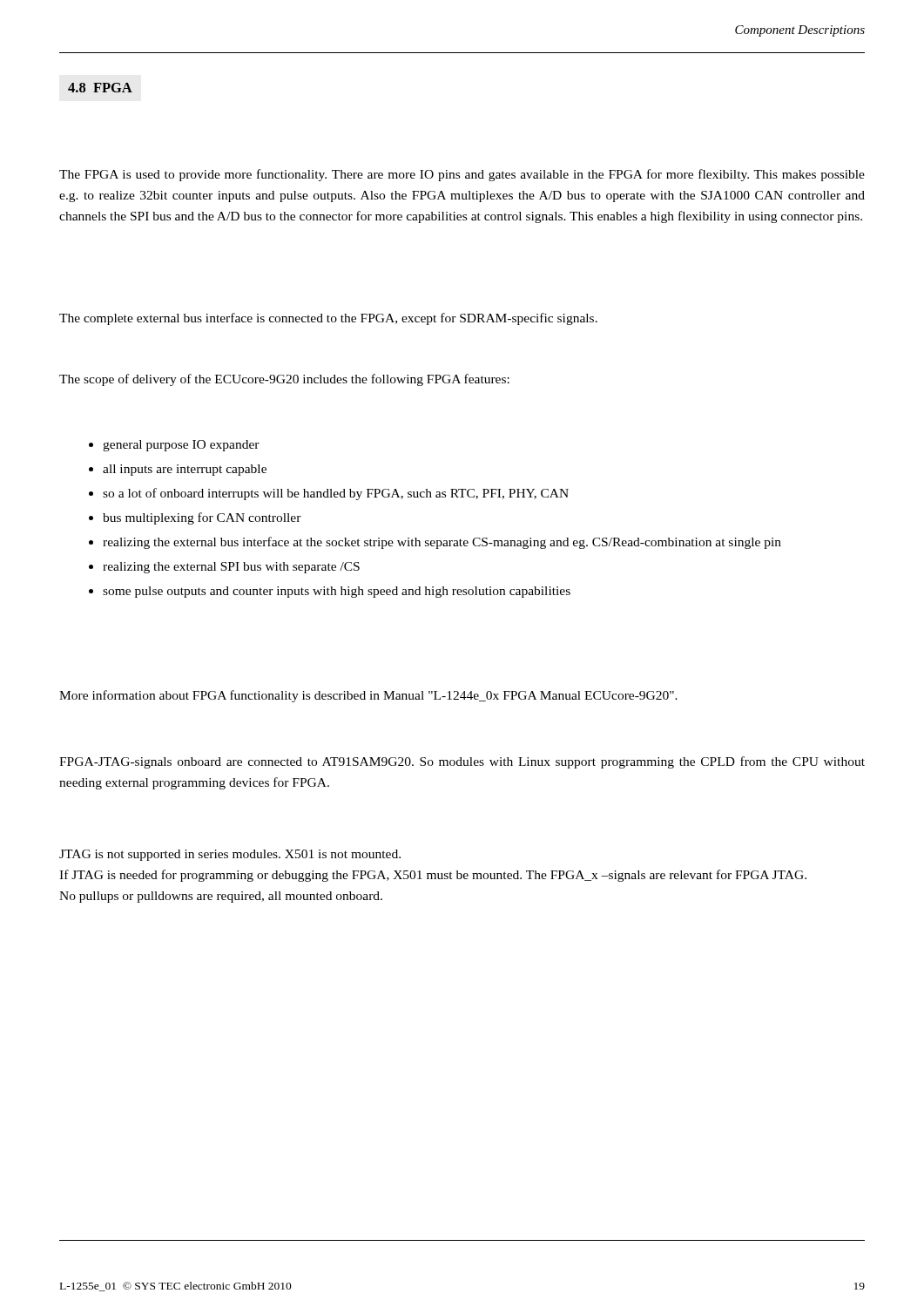Point to the text starting "More information about"

(369, 695)
